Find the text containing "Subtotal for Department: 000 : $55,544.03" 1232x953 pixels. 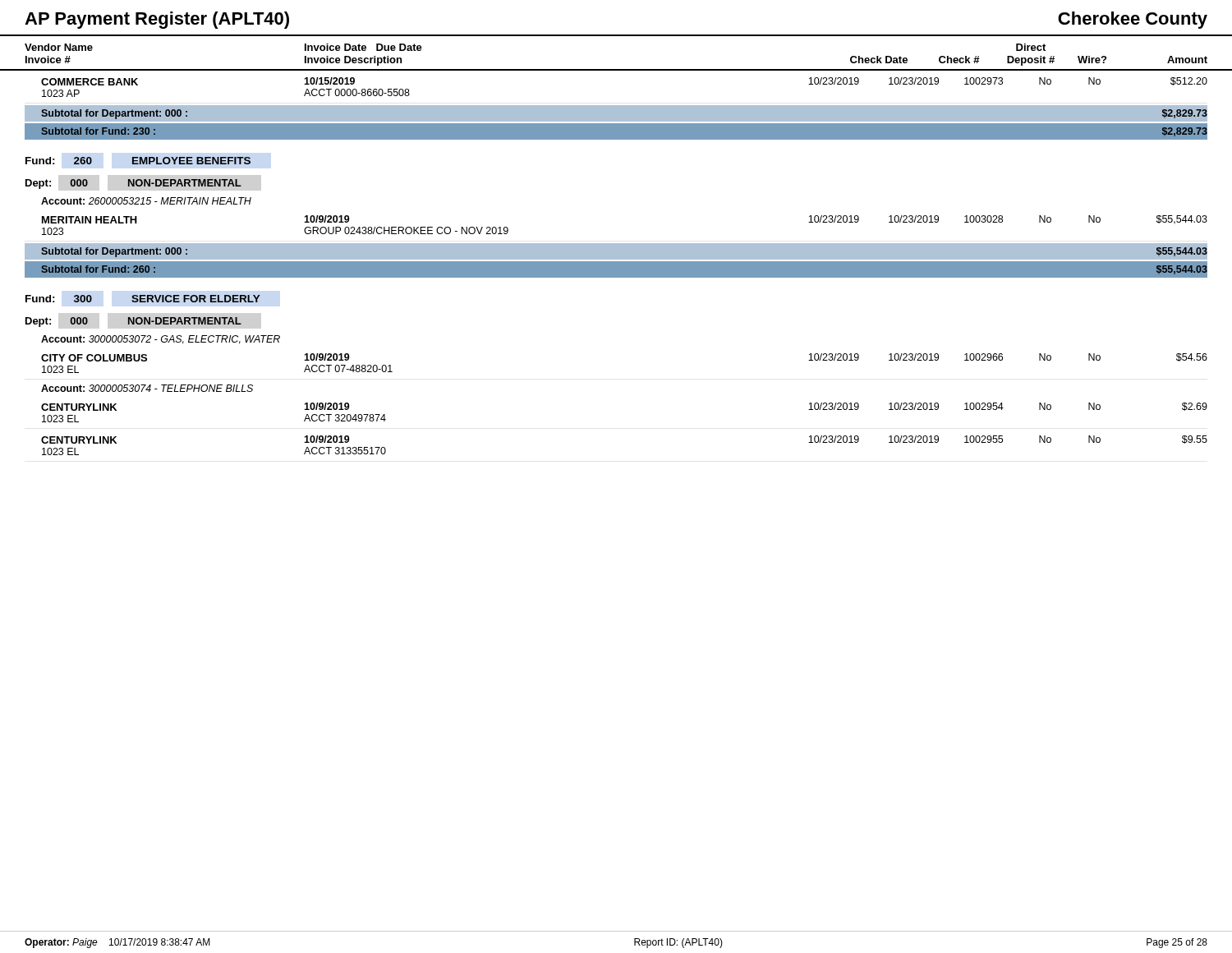click(x=616, y=251)
